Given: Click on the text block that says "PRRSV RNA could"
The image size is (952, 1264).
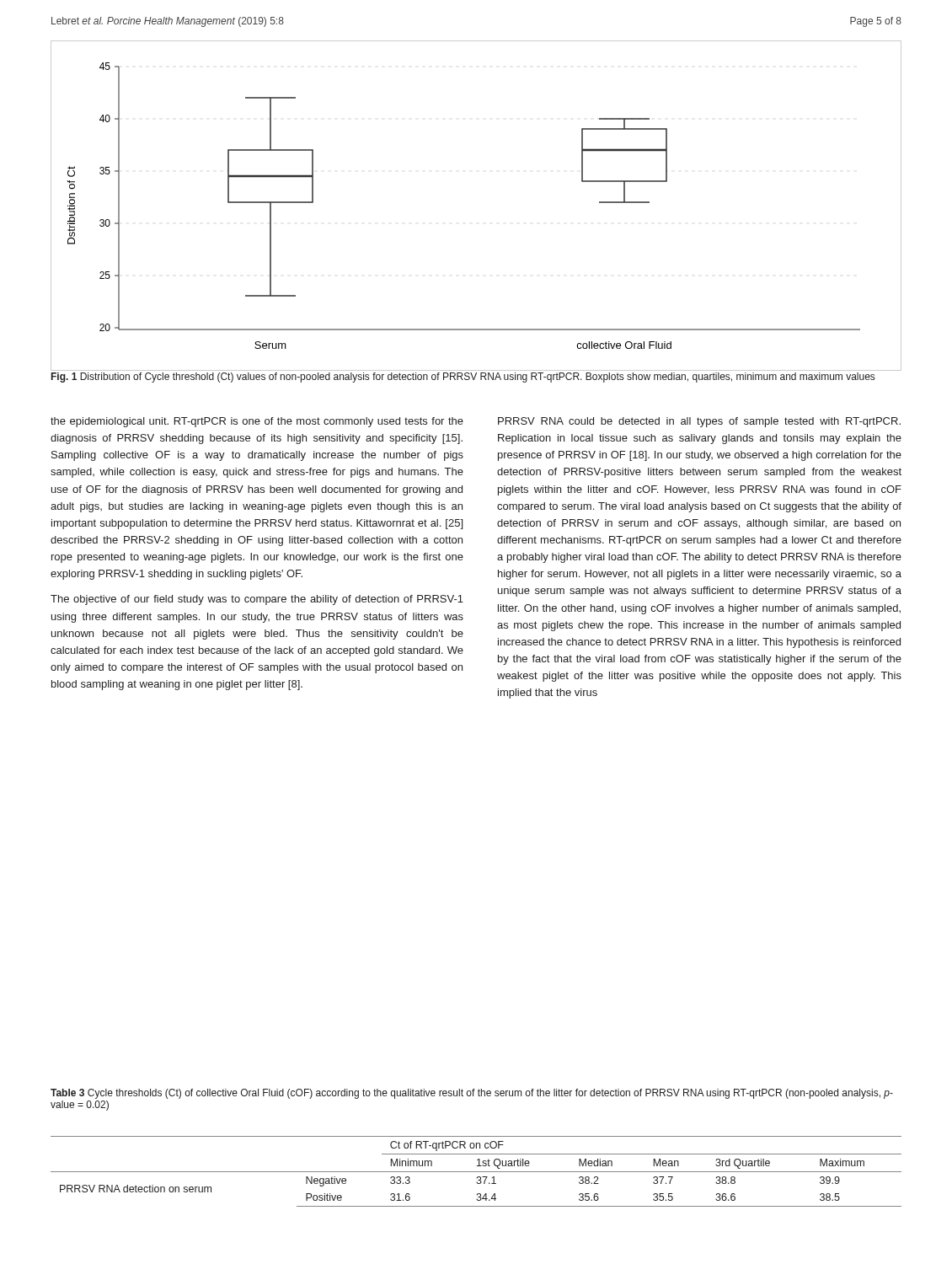Looking at the screenshot, I should (699, 557).
